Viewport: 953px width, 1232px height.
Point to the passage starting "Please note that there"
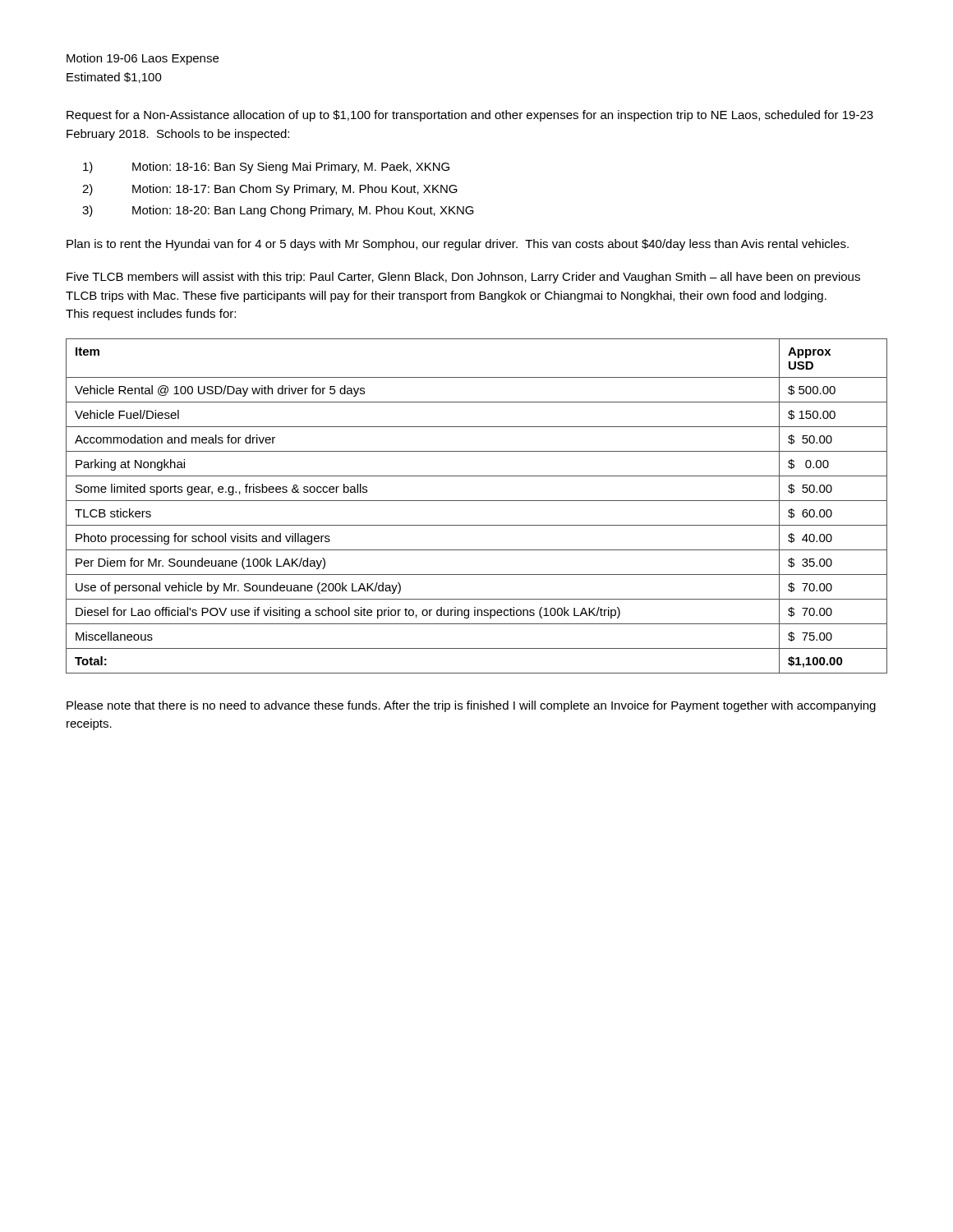pos(471,714)
